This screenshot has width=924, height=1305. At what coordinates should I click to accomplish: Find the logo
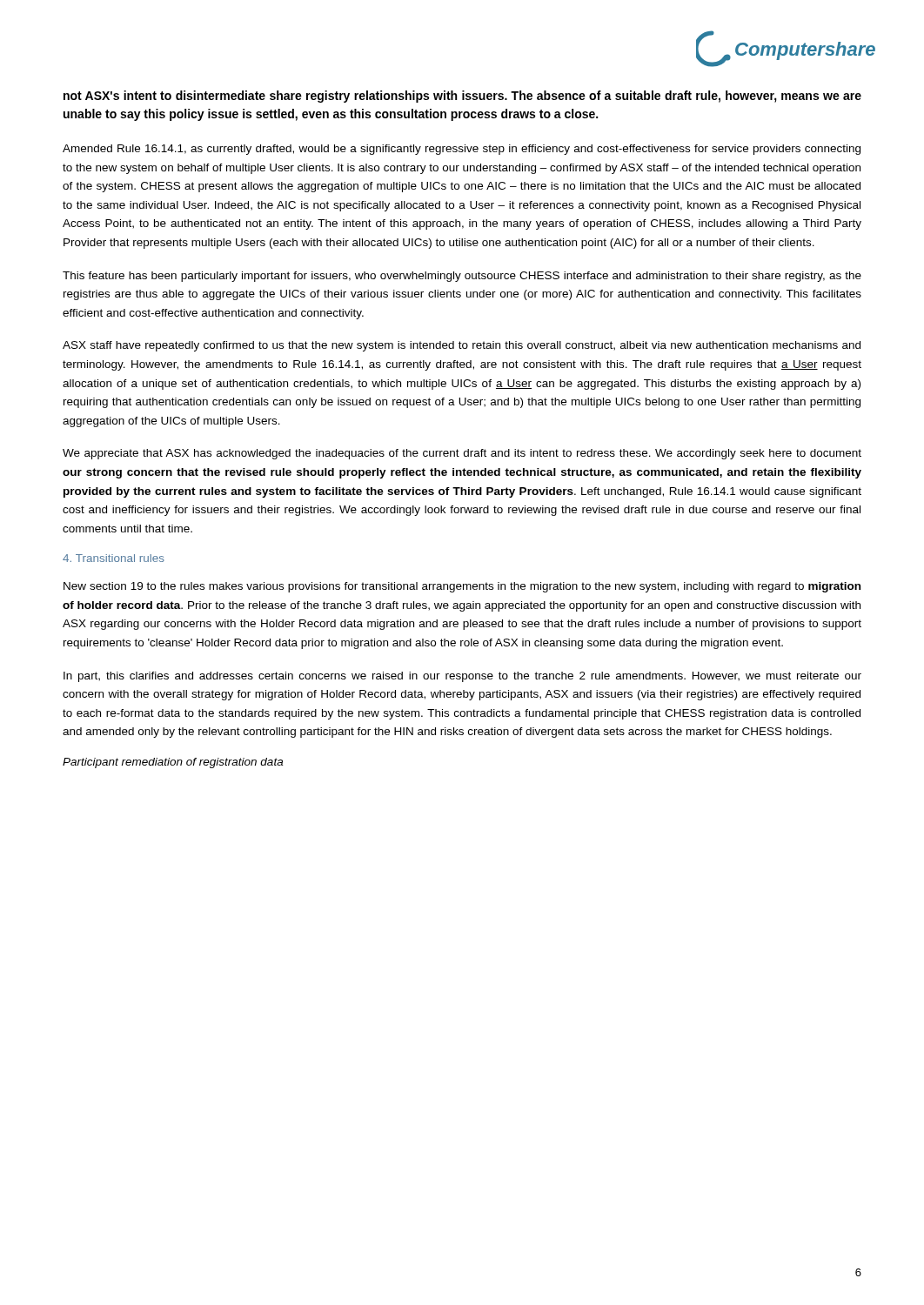pyautogui.click(x=787, y=49)
